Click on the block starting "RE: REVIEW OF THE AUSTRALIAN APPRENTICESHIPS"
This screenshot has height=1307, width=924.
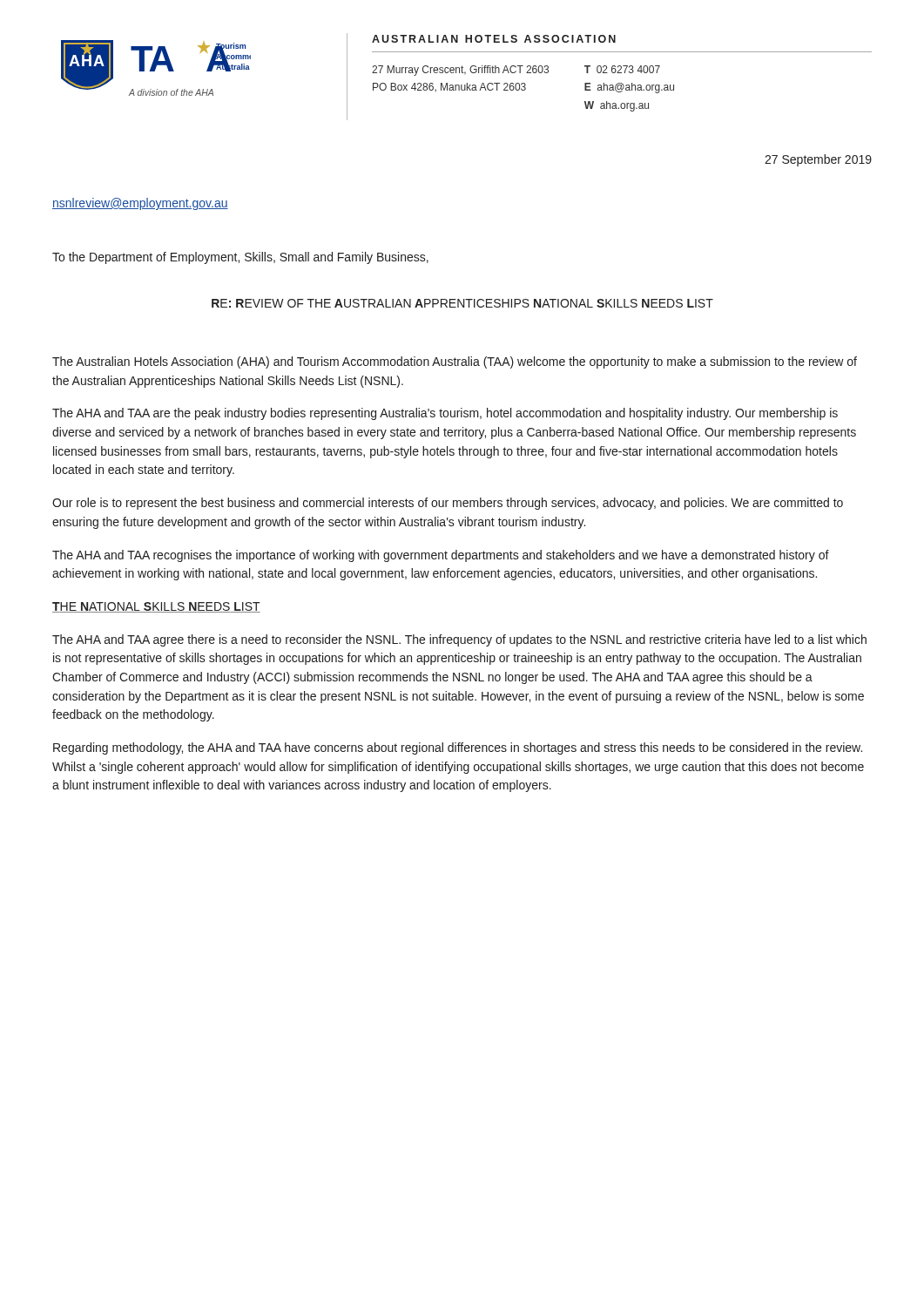coord(462,303)
